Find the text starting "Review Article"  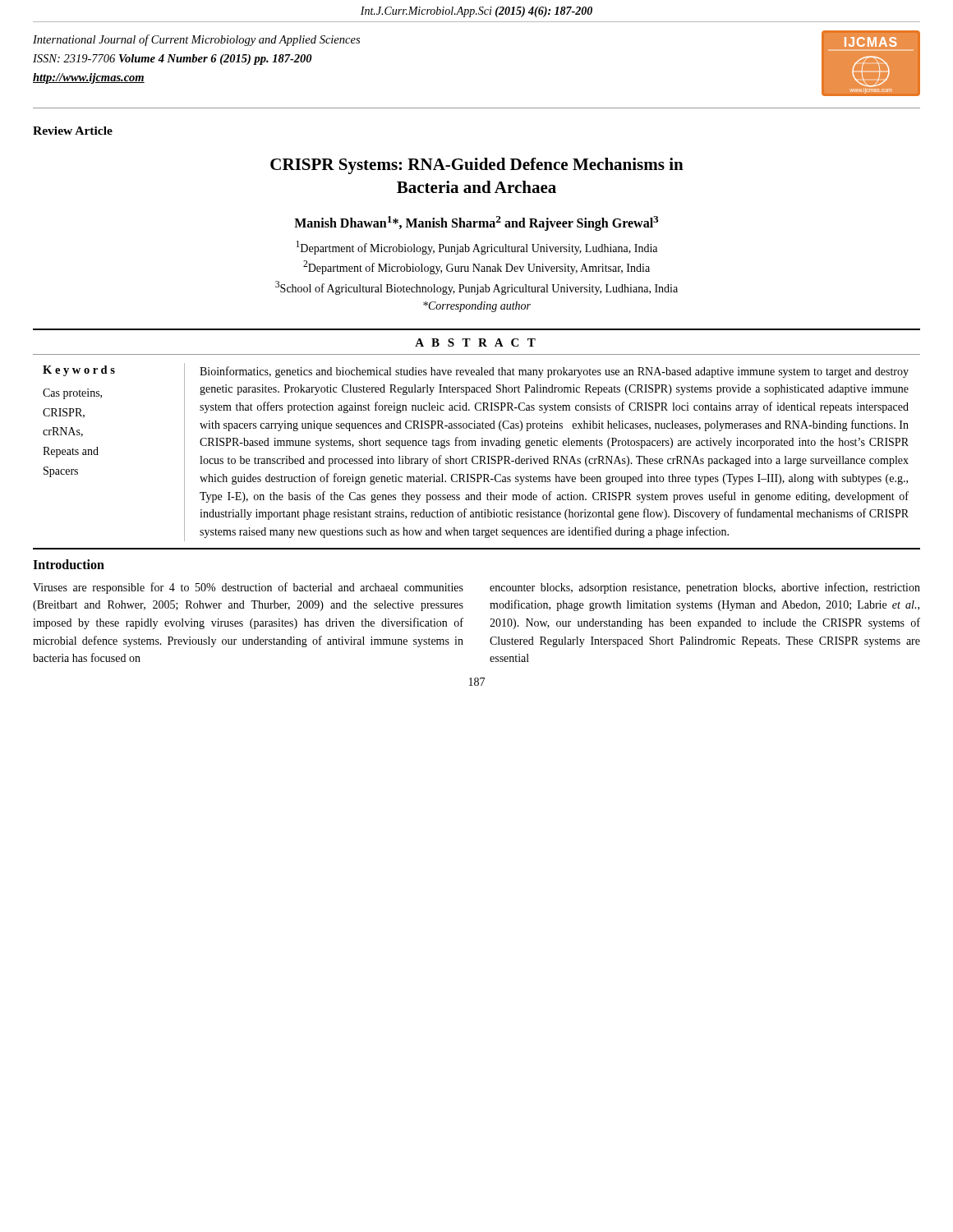tap(73, 130)
